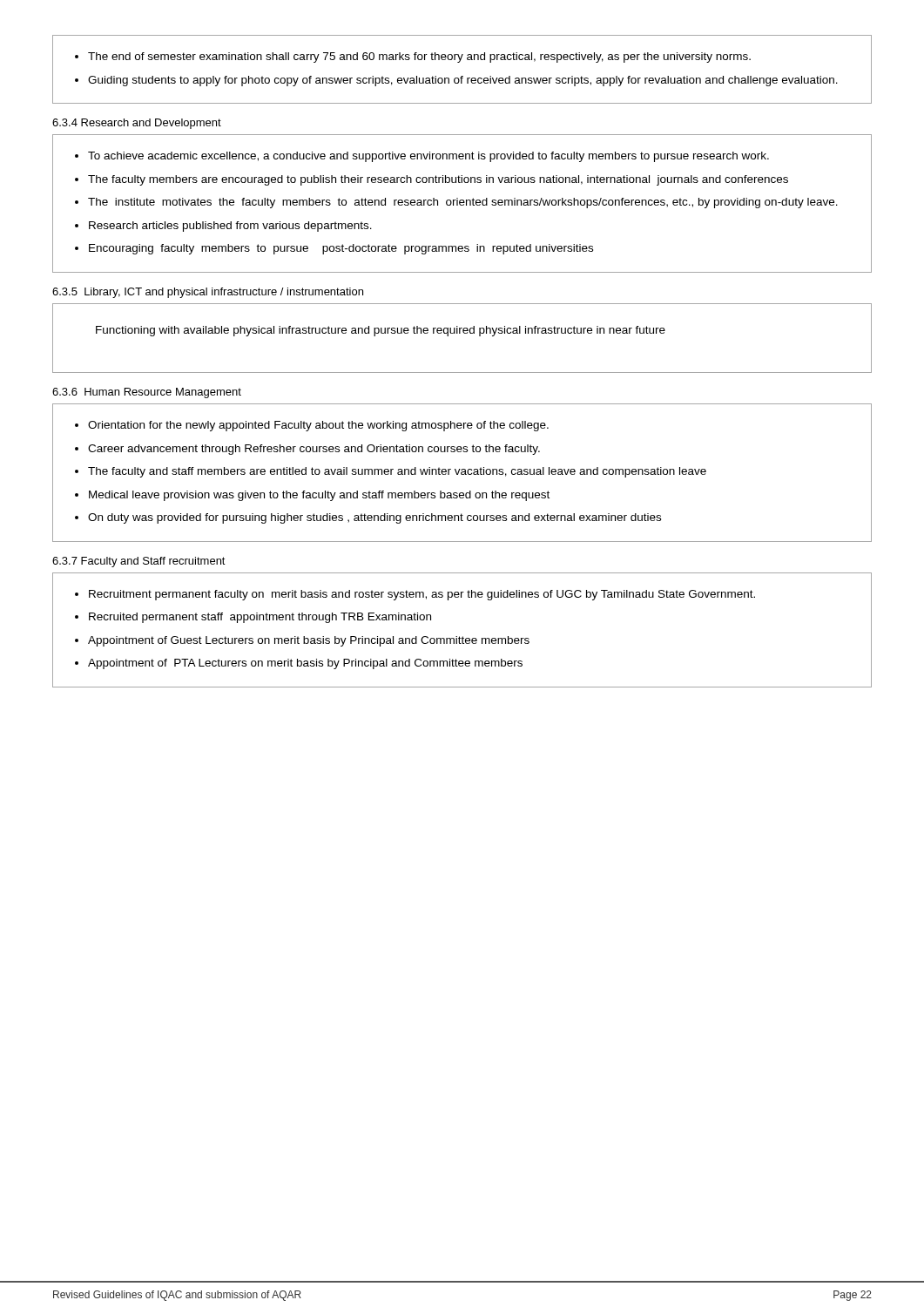Find the text block starting "The faculty members are encouraged"
Image resolution: width=924 pixels, height=1307 pixels.
pyautogui.click(x=472, y=179)
